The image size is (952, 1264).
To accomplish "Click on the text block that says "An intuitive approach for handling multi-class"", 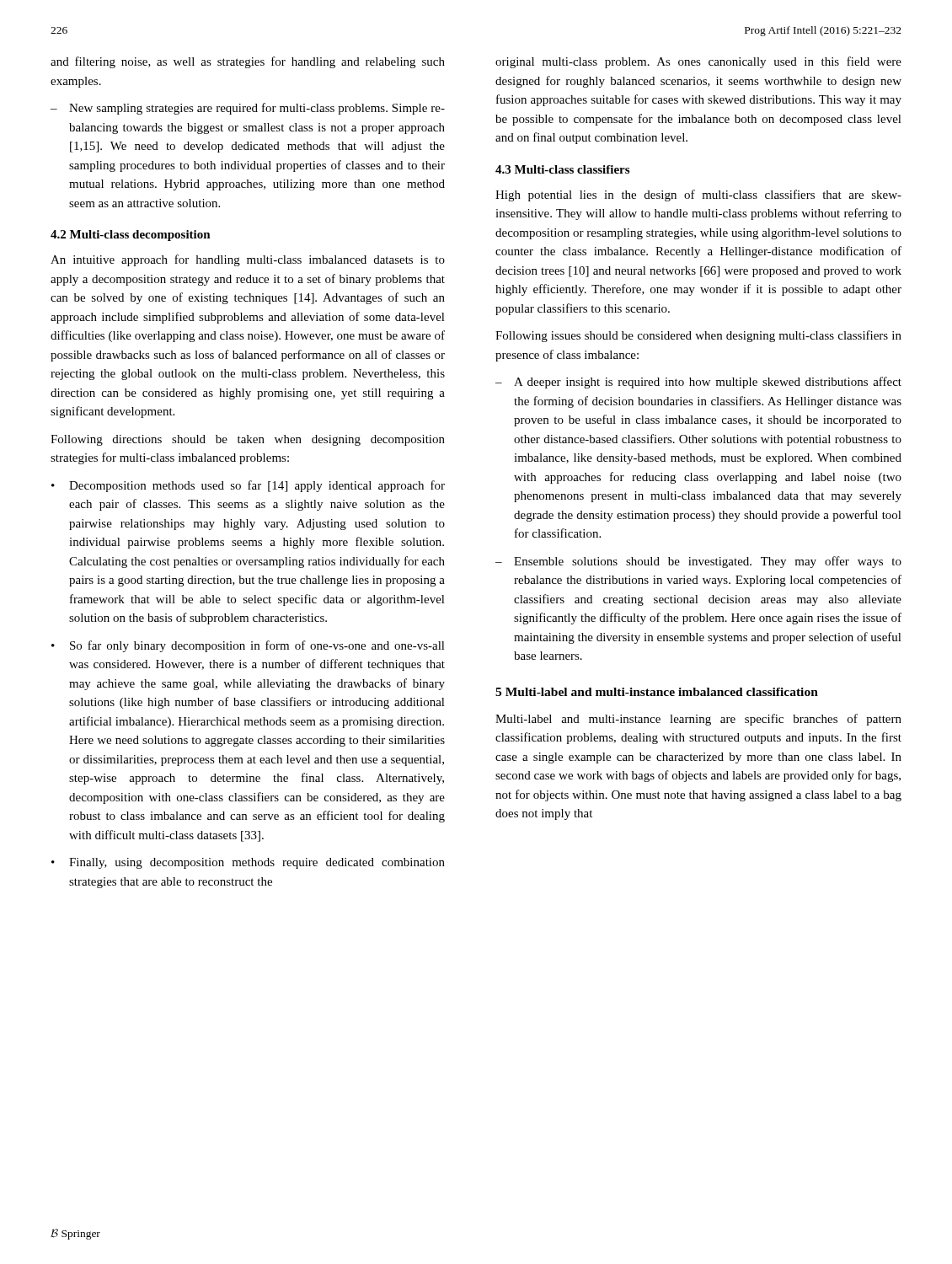I will pyautogui.click(x=248, y=359).
